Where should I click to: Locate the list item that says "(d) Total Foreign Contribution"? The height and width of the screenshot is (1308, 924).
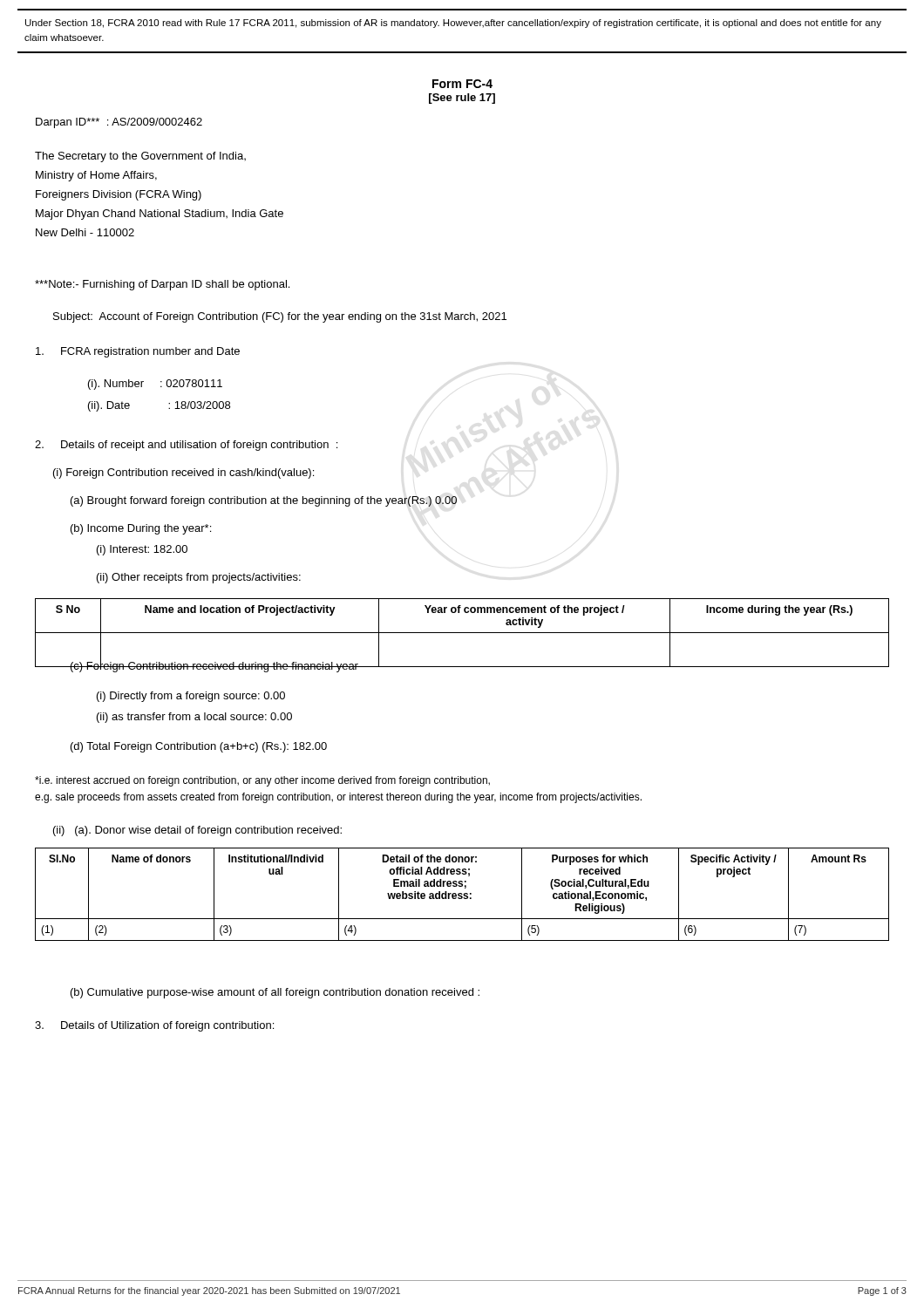[x=198, y=746]
